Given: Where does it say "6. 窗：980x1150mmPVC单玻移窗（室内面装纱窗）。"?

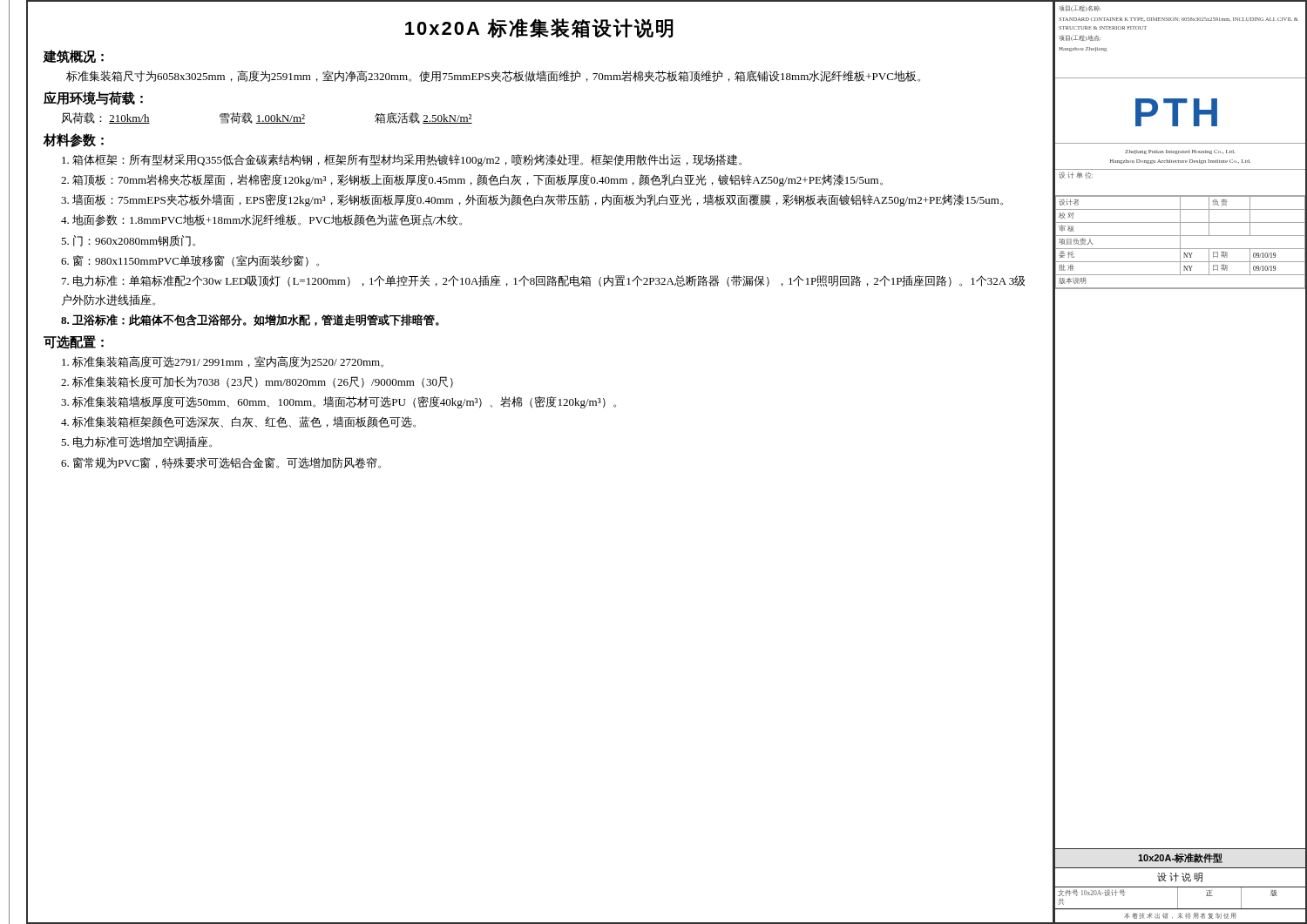Looking at the screenshot, I should pos(194,261).
